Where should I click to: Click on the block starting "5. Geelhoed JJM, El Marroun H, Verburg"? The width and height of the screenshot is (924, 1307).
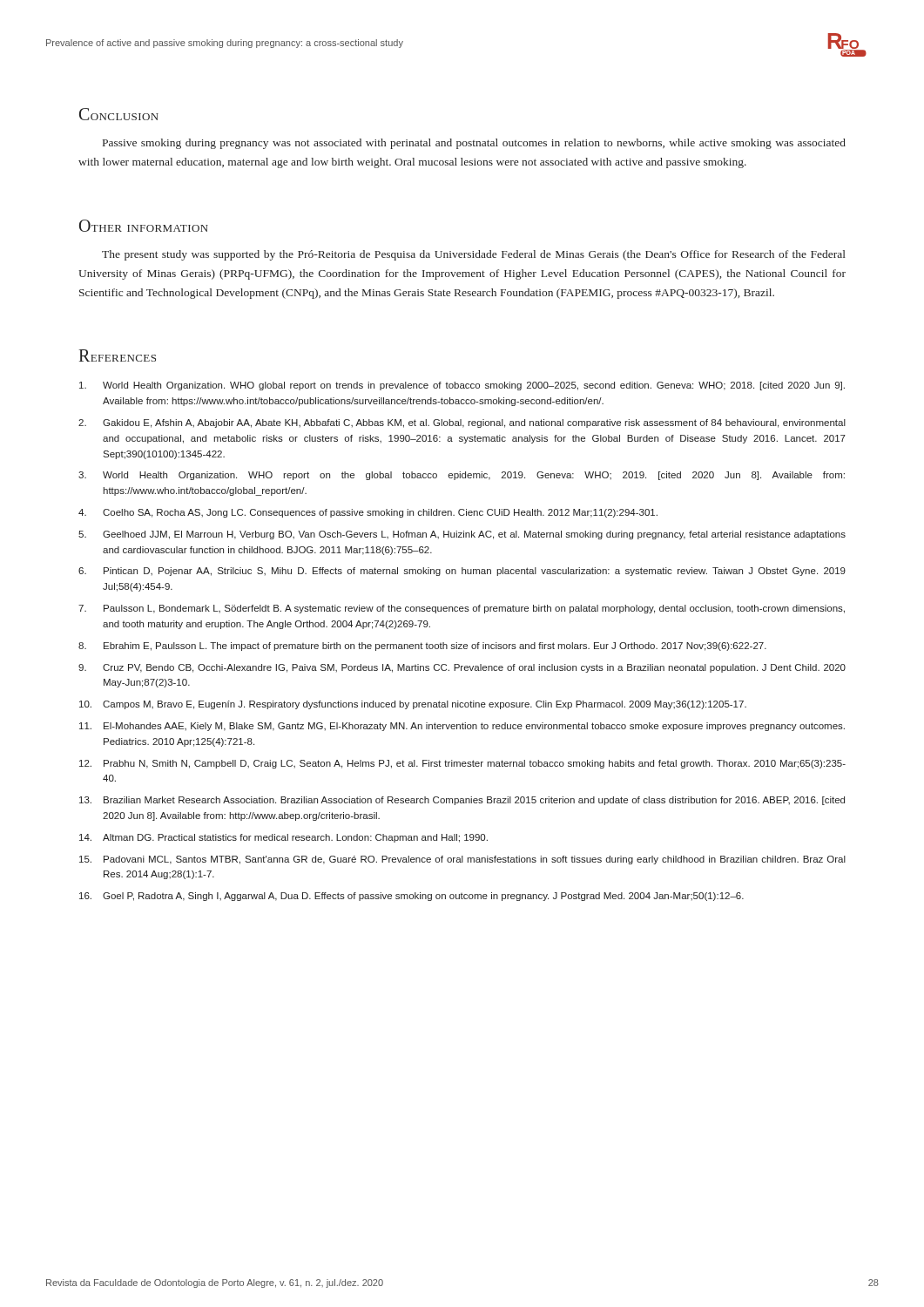462,541
